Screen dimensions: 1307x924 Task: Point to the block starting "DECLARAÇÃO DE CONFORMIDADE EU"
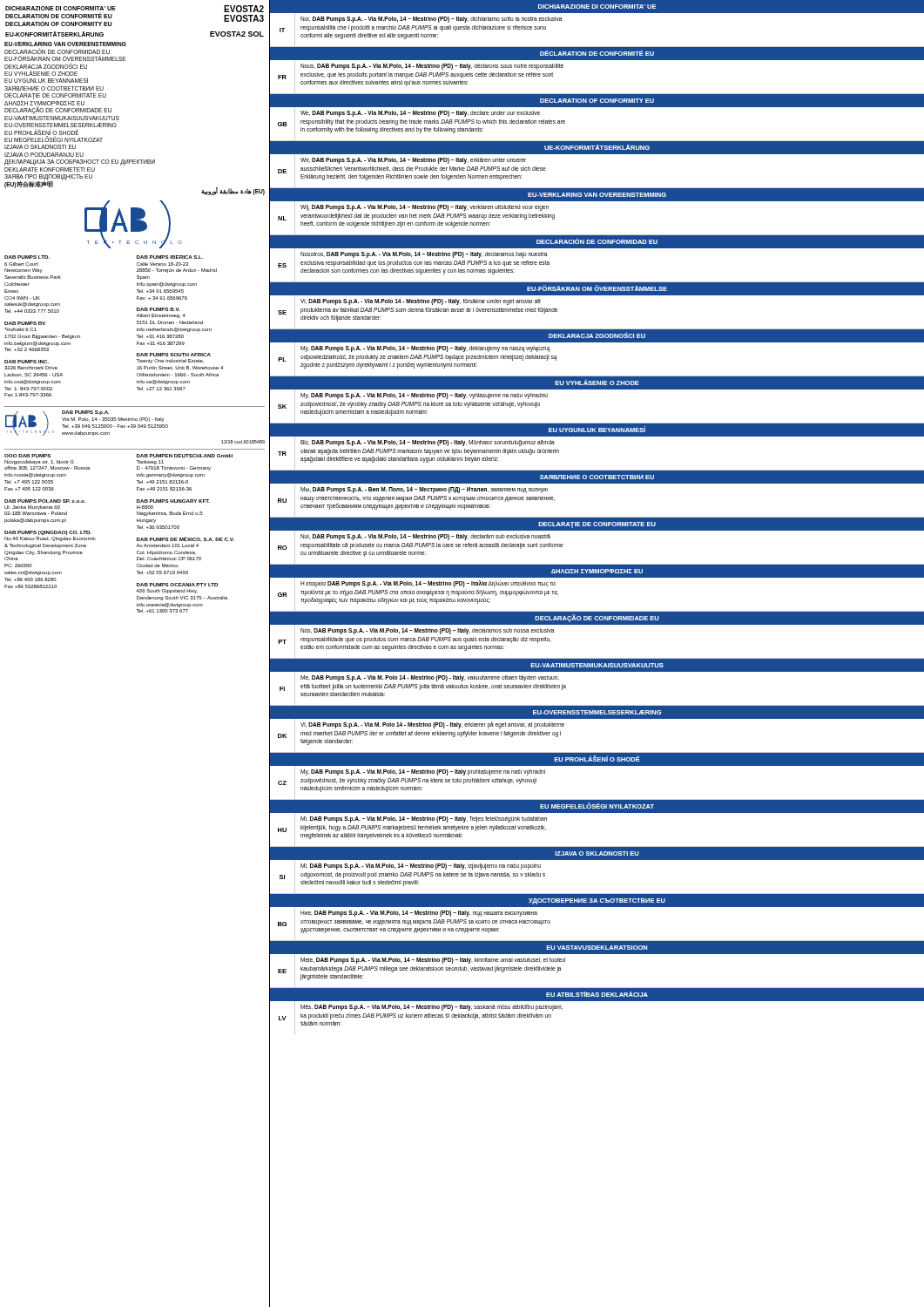597,618
